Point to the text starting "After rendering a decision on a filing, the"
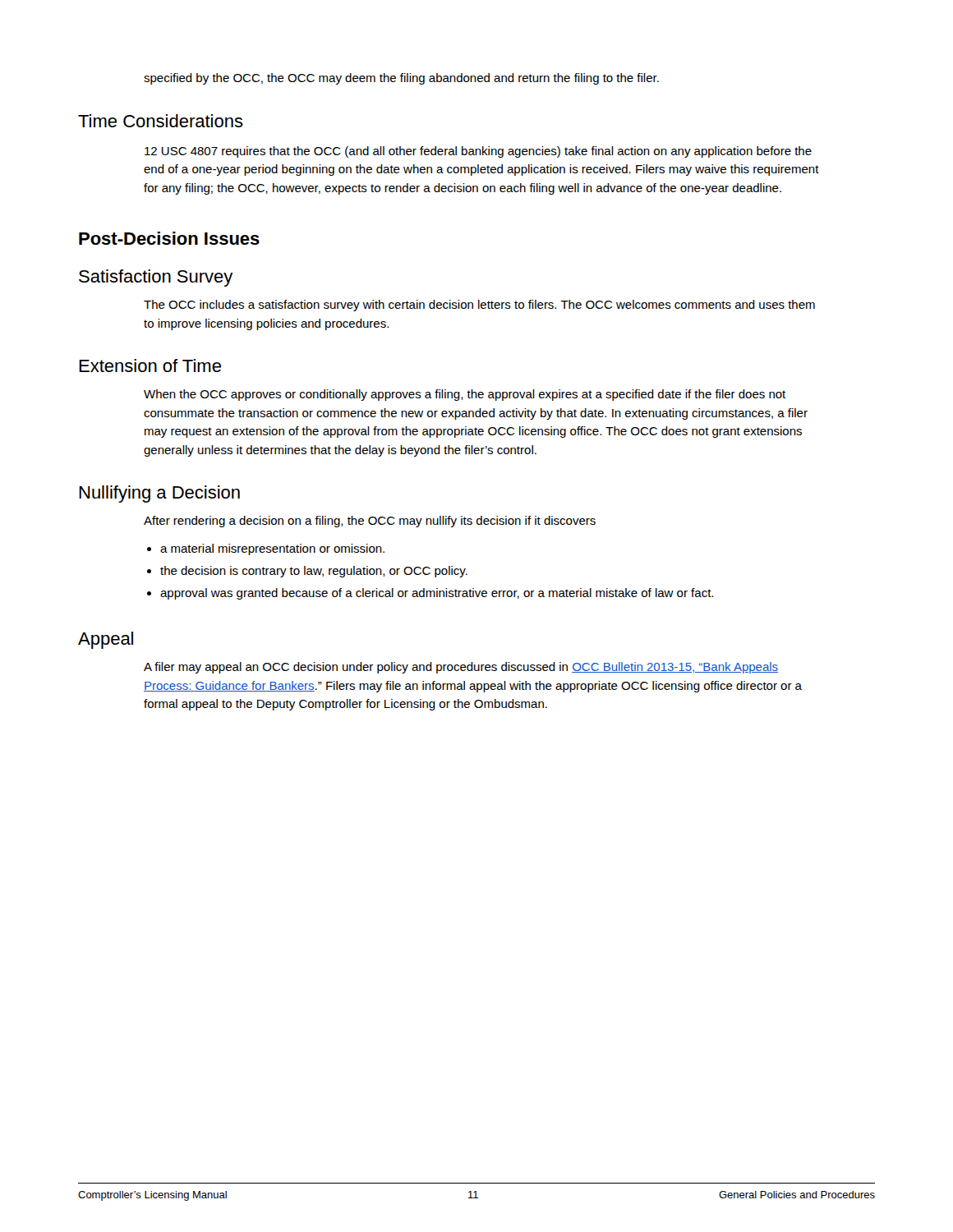 (x=370, y=520)
